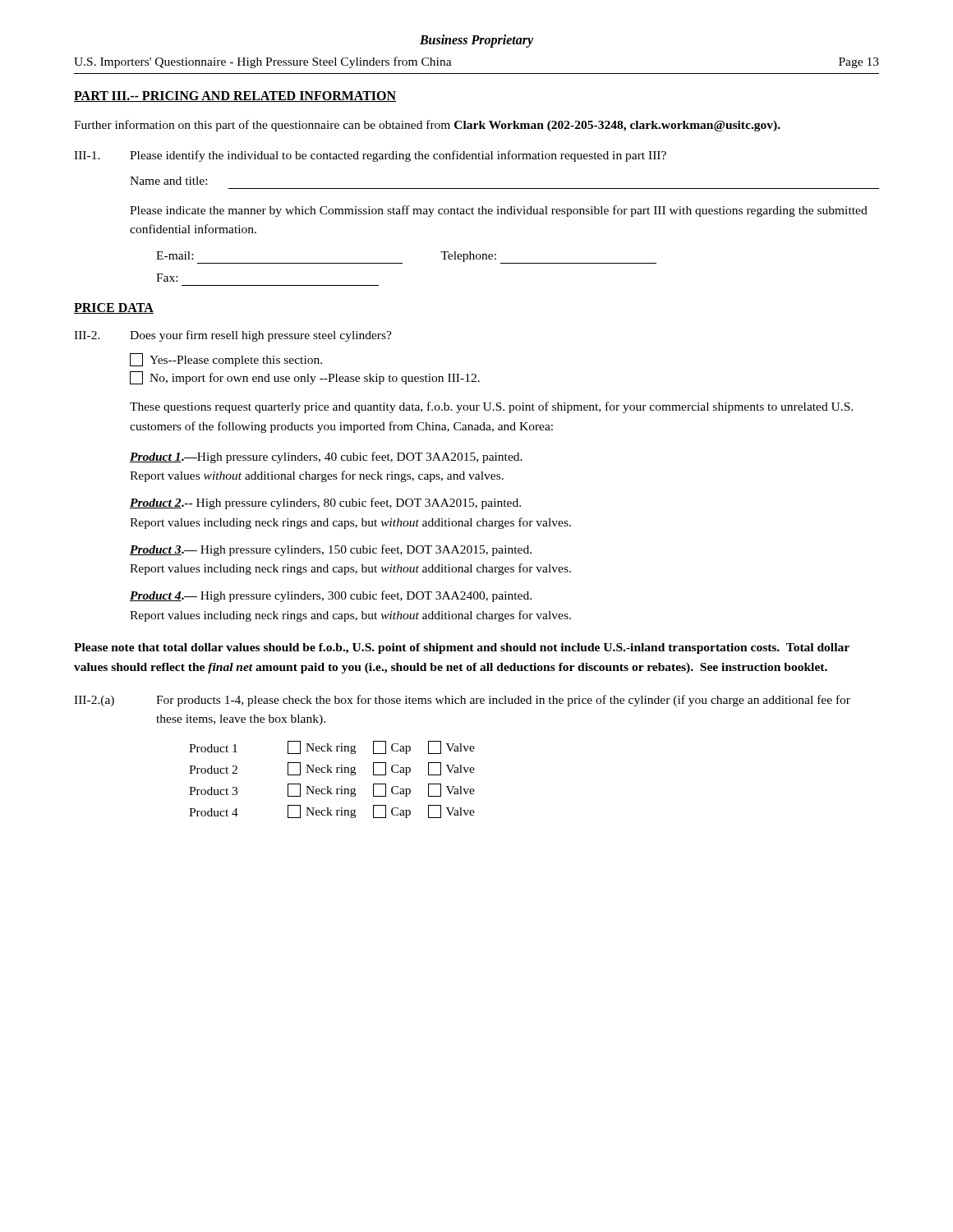Locate the list item that says "III-2.(a) For products 1-4, please check the box"
This screenshot has width=953, height=1232.
[x=476, y=709]
